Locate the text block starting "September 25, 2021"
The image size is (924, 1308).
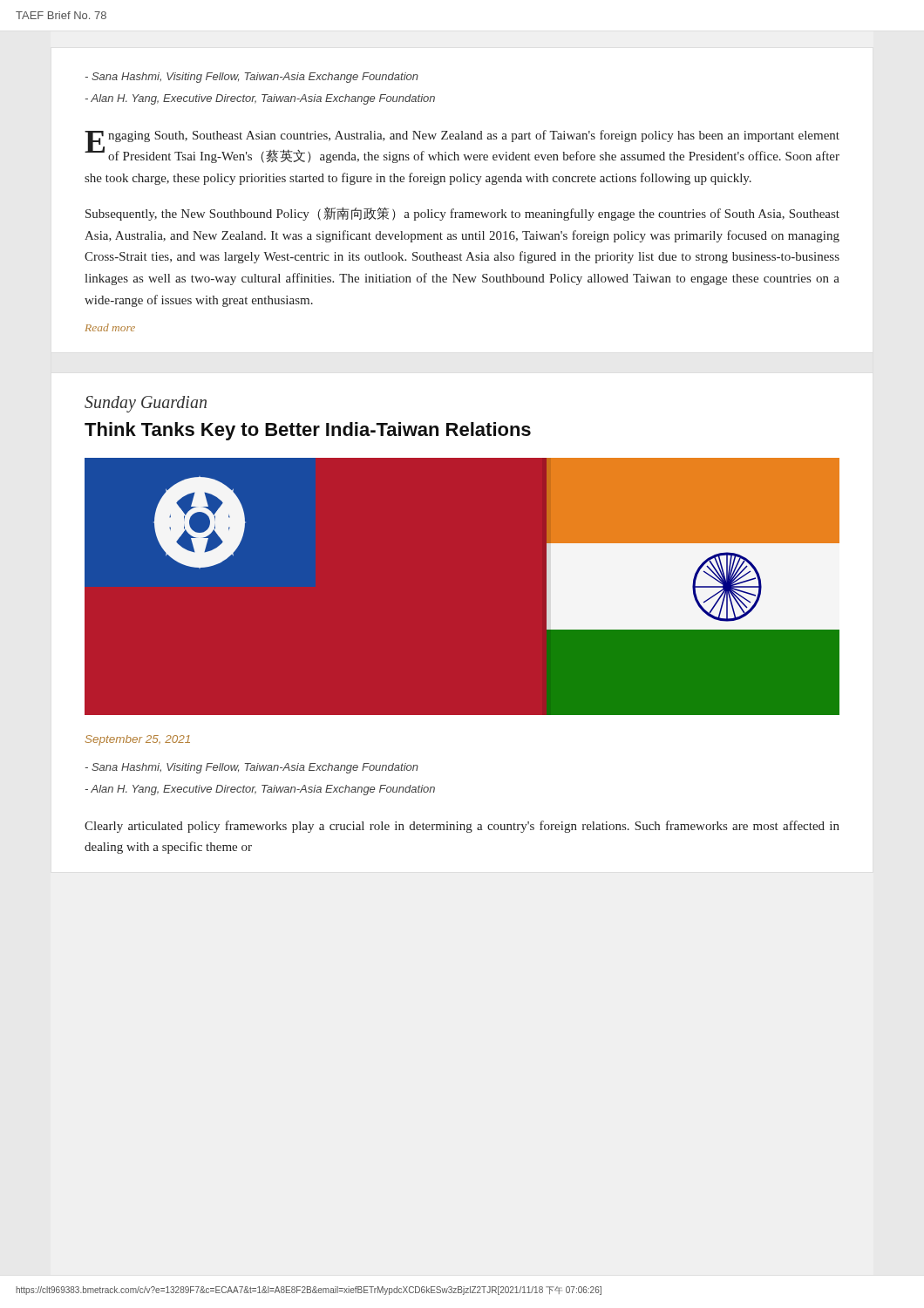click(x=138, y=739)
